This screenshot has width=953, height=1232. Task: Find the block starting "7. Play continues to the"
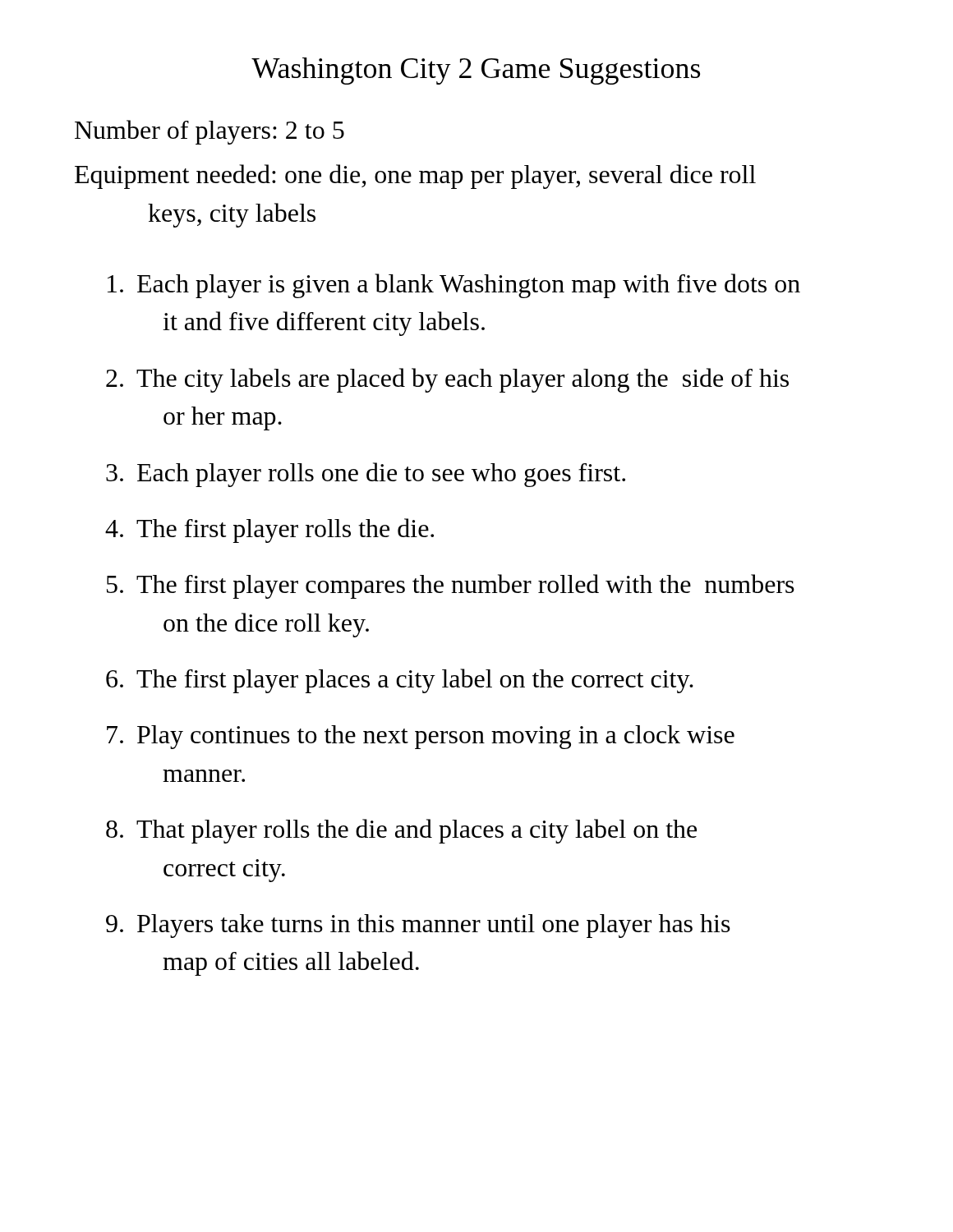click(476, 754)
